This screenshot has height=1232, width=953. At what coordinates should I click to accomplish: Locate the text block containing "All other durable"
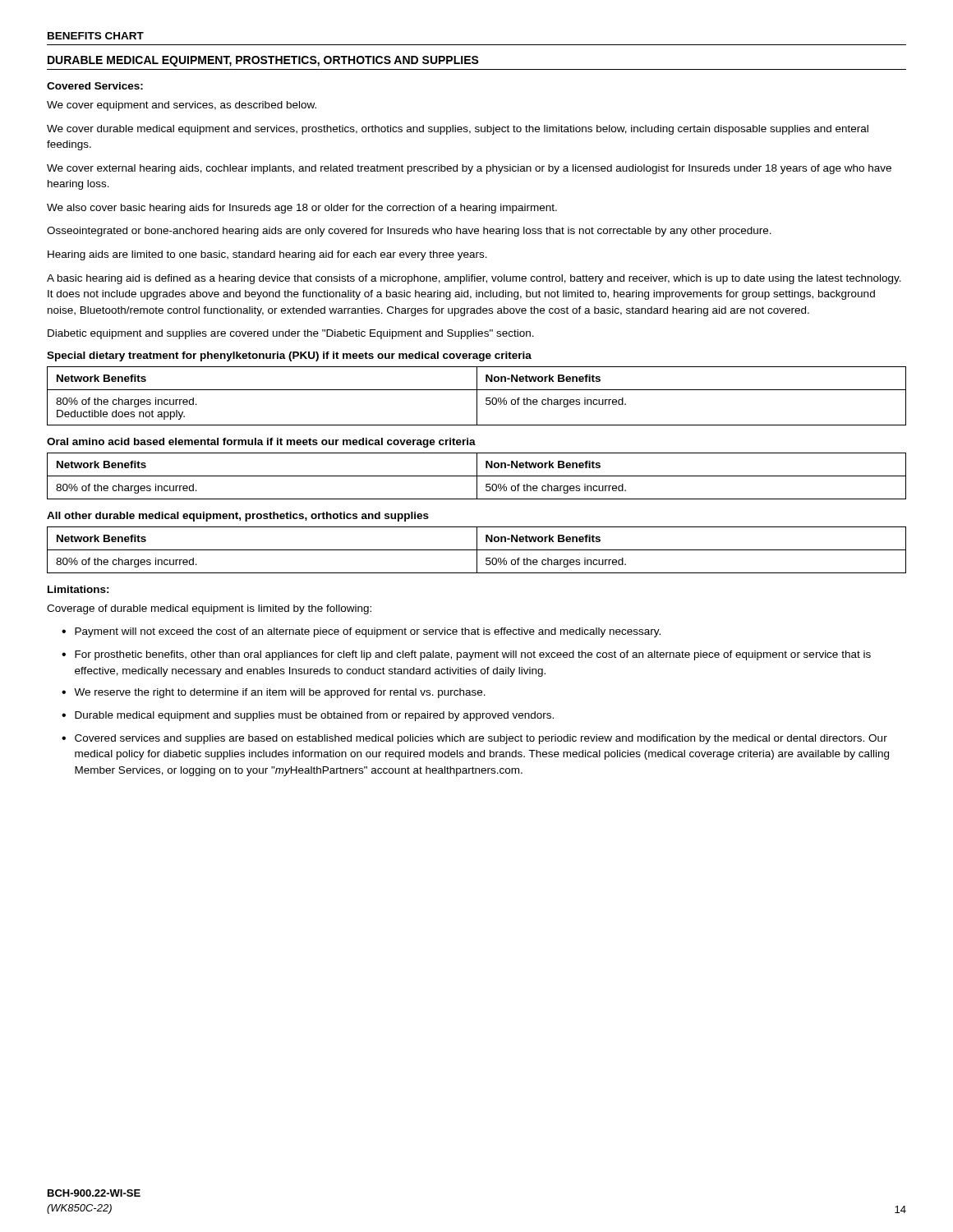[x=238, y=515]
